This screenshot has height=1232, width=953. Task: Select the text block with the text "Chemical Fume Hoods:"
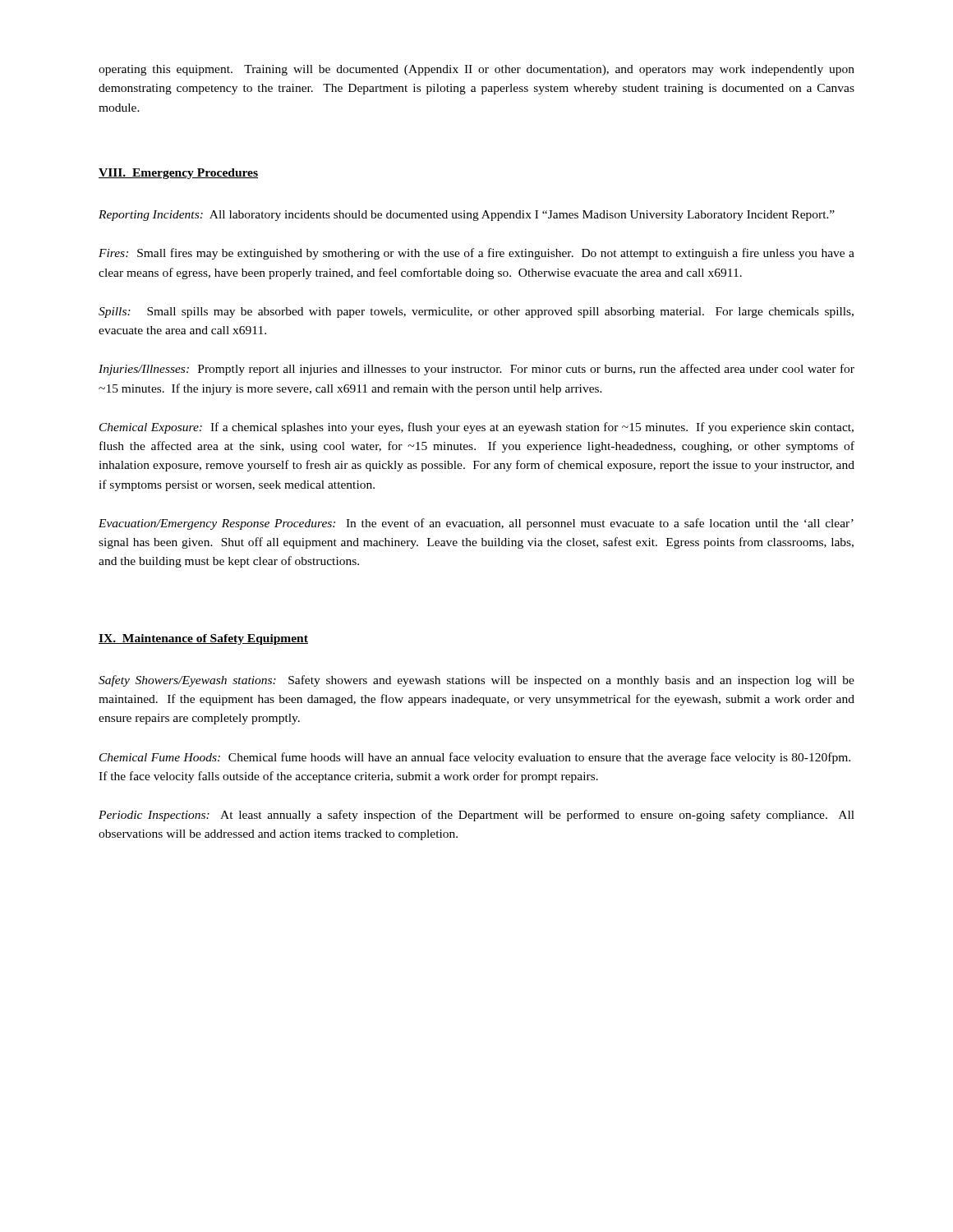(x=476, y=766)
